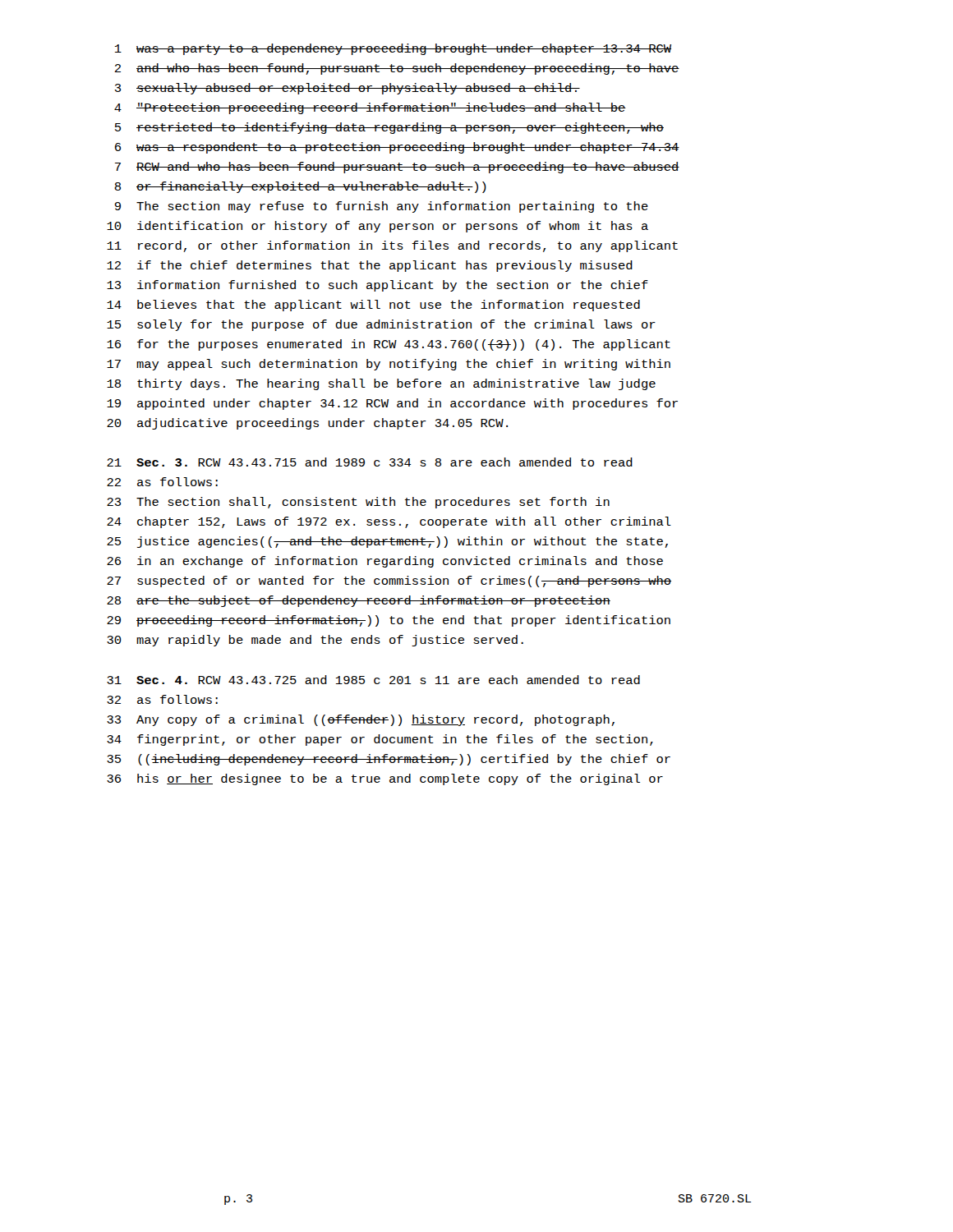
Task: Click on the element starting "3 sexually abused or"
Action: click(x=489, y=89)
